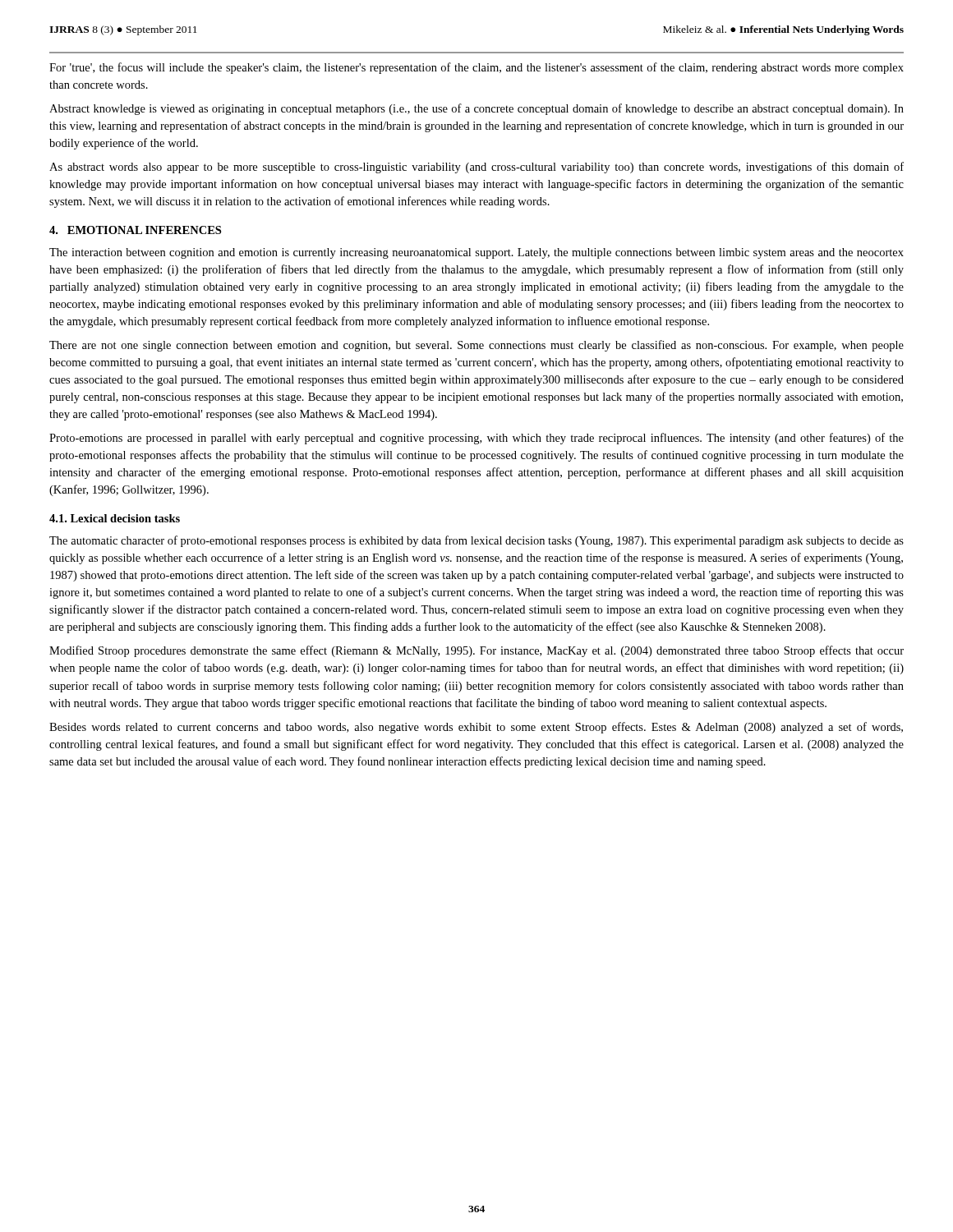Point to the text block starting "Proto-emotions are processed in parallel with"
Viewport: 953px width, 1232px height.
pos(476,464)
